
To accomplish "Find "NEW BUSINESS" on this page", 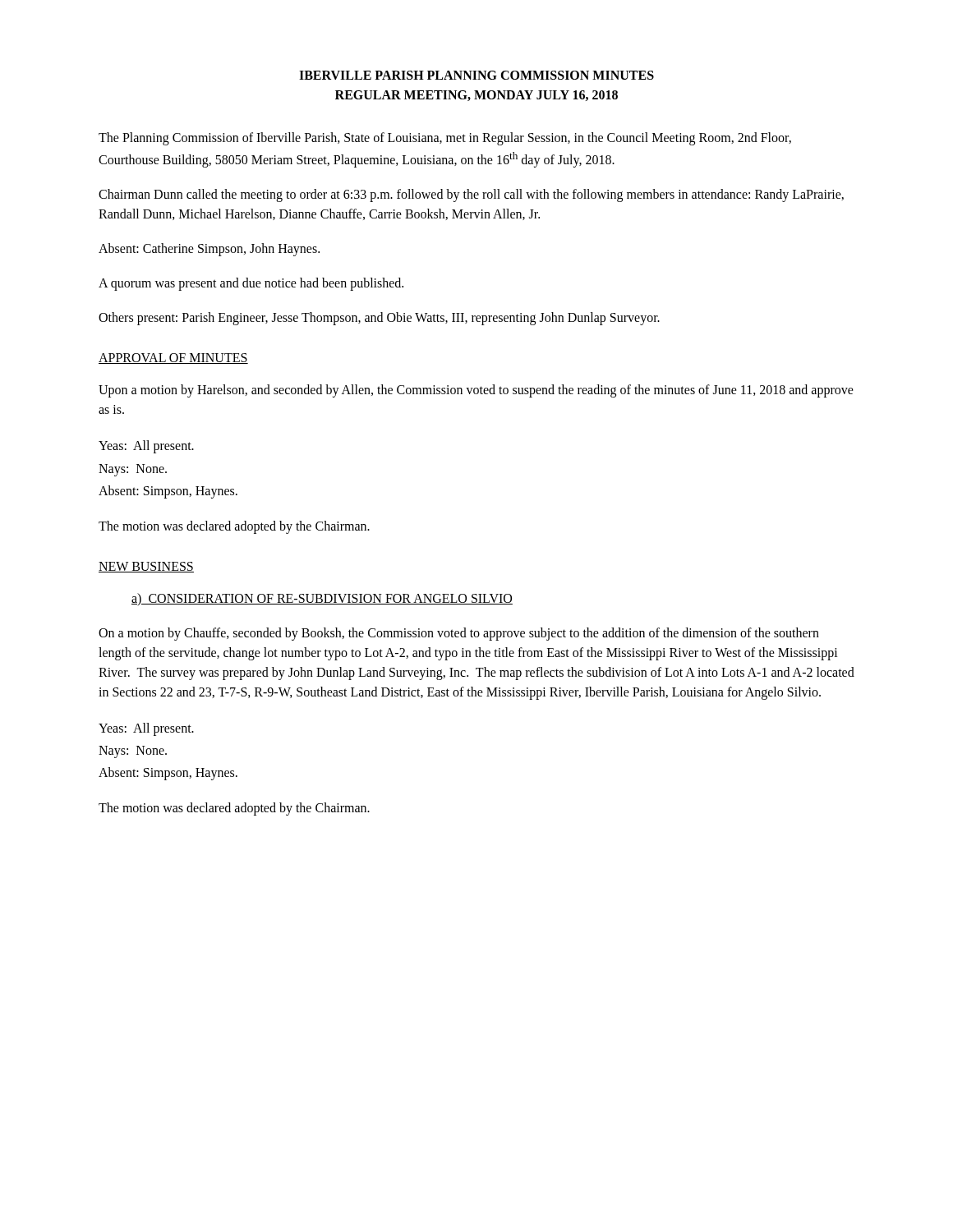I will pyautogui.click(x=146, y=566).
